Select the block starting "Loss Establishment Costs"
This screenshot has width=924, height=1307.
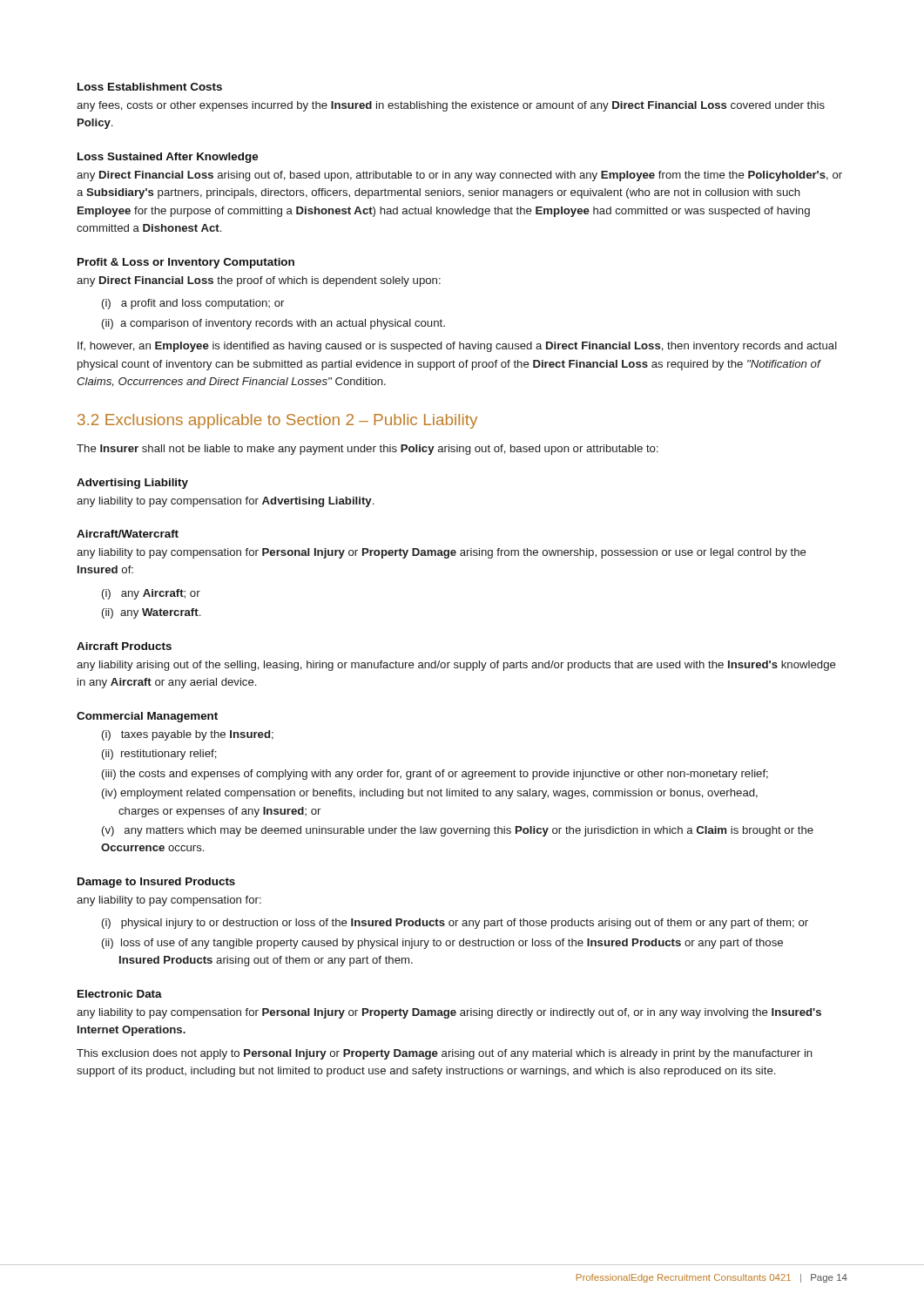(150, 87)
